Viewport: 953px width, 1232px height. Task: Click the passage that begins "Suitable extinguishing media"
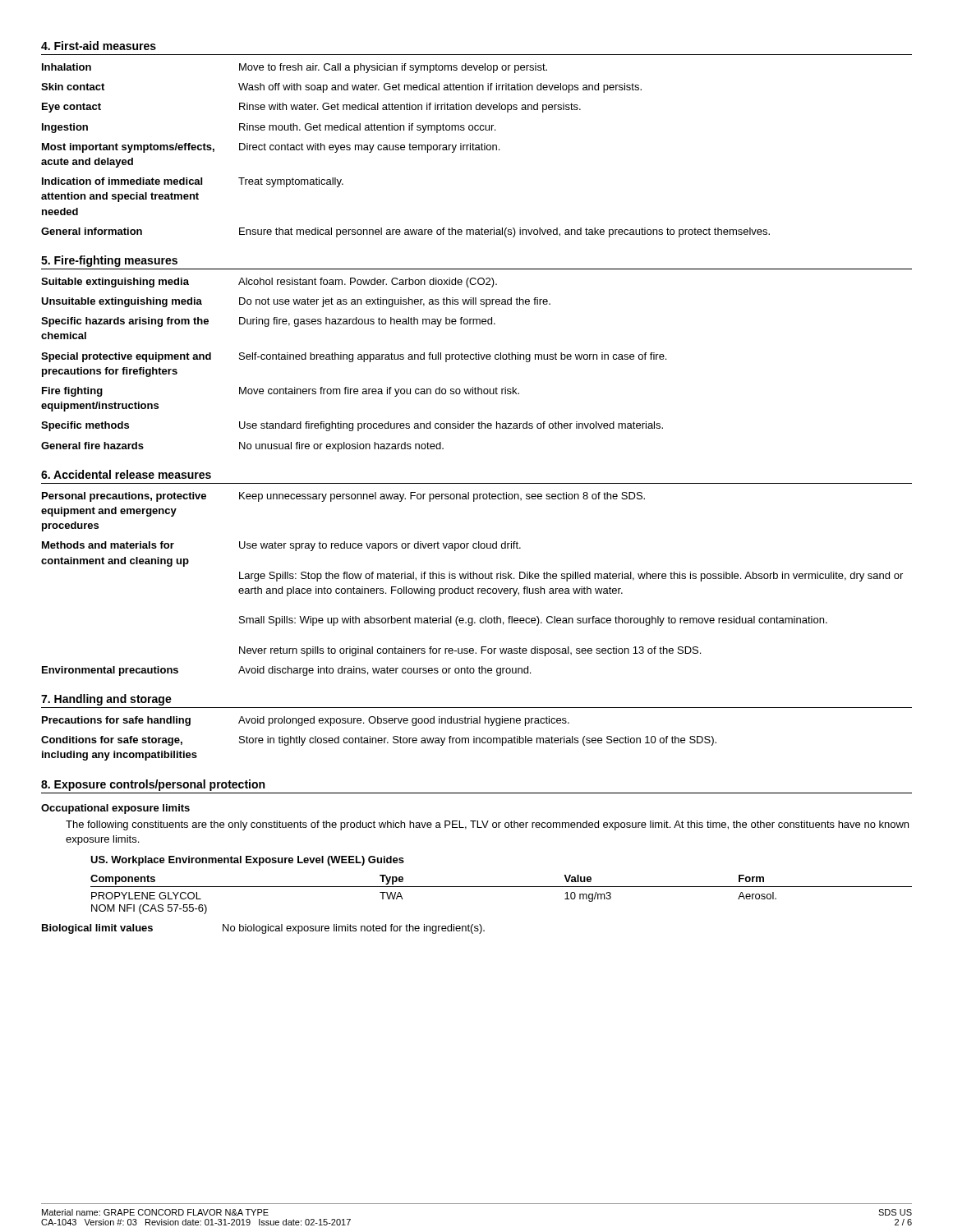point(476,282)
